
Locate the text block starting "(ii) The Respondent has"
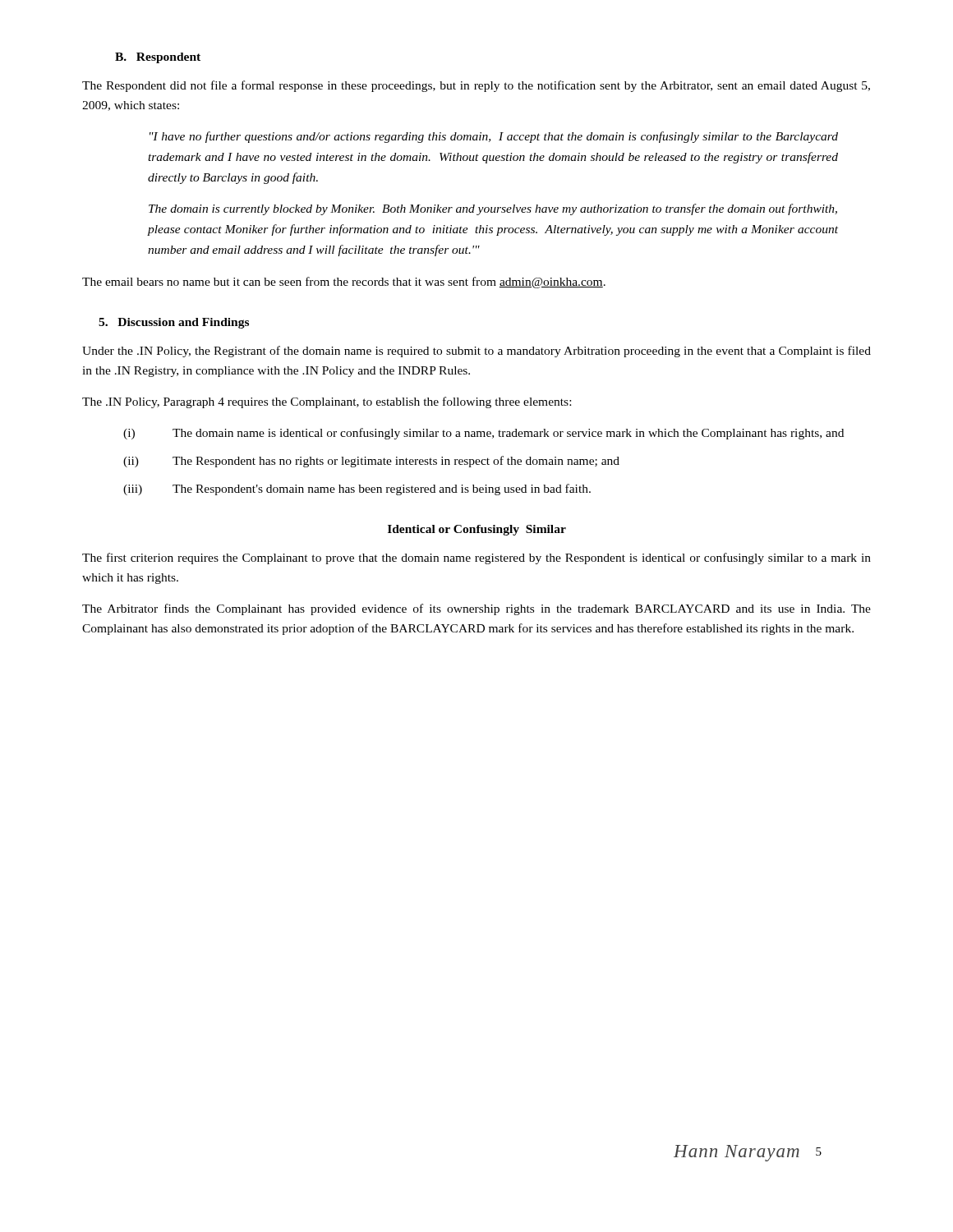tap(493, 461)
